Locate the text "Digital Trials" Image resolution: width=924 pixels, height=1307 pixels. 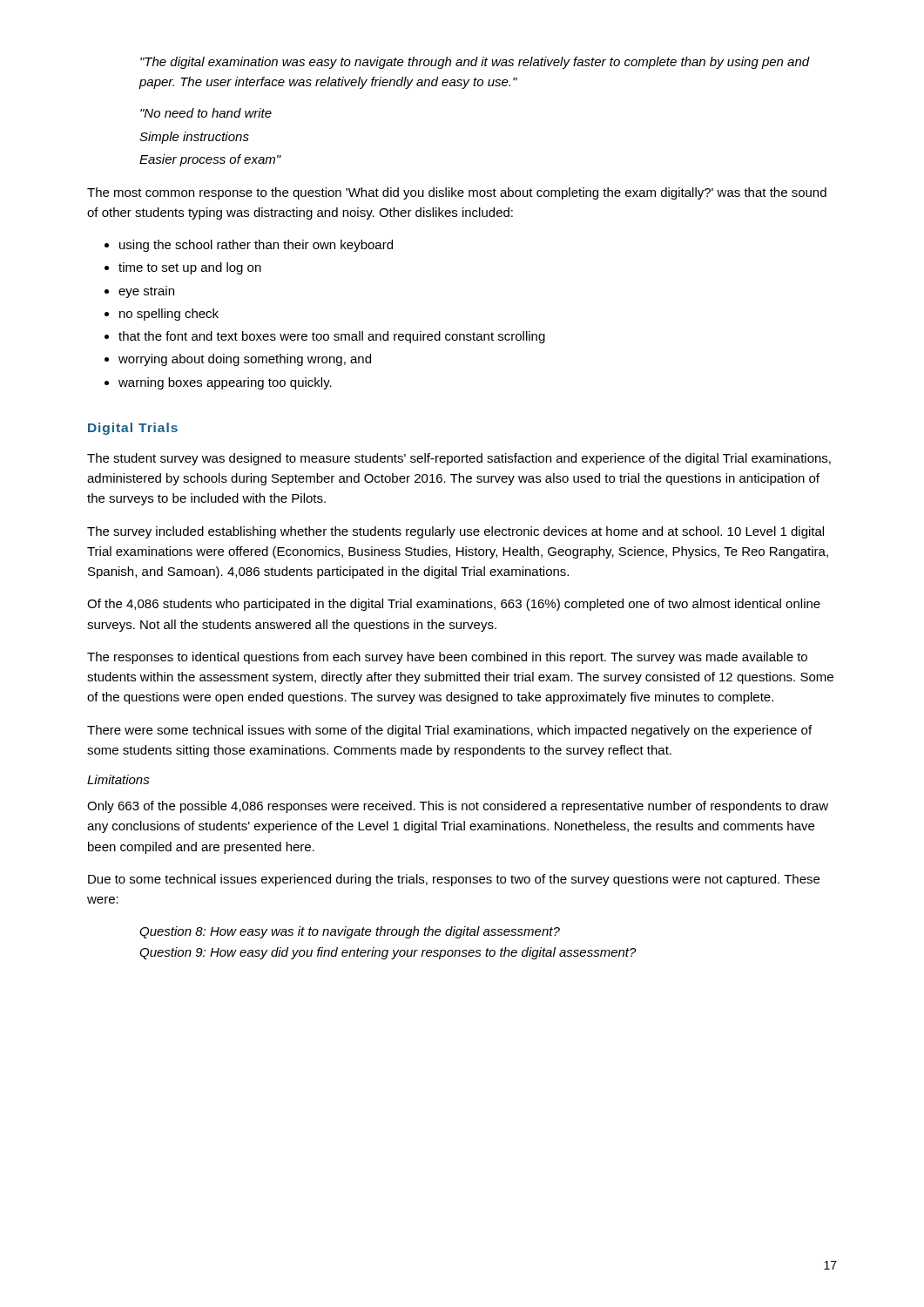click(x=133, y=427)
